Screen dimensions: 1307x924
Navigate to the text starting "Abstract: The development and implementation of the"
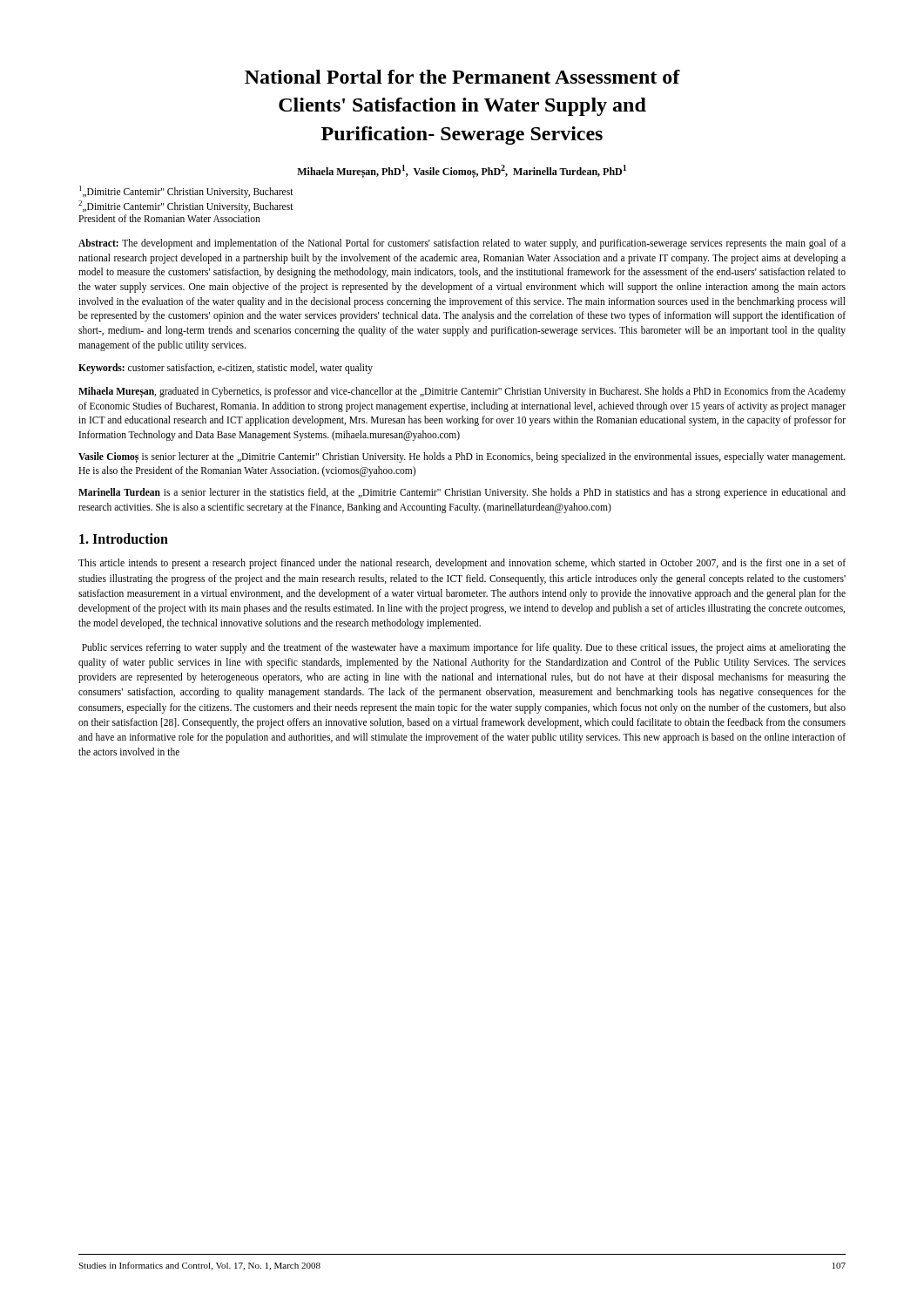click(462, 294)
